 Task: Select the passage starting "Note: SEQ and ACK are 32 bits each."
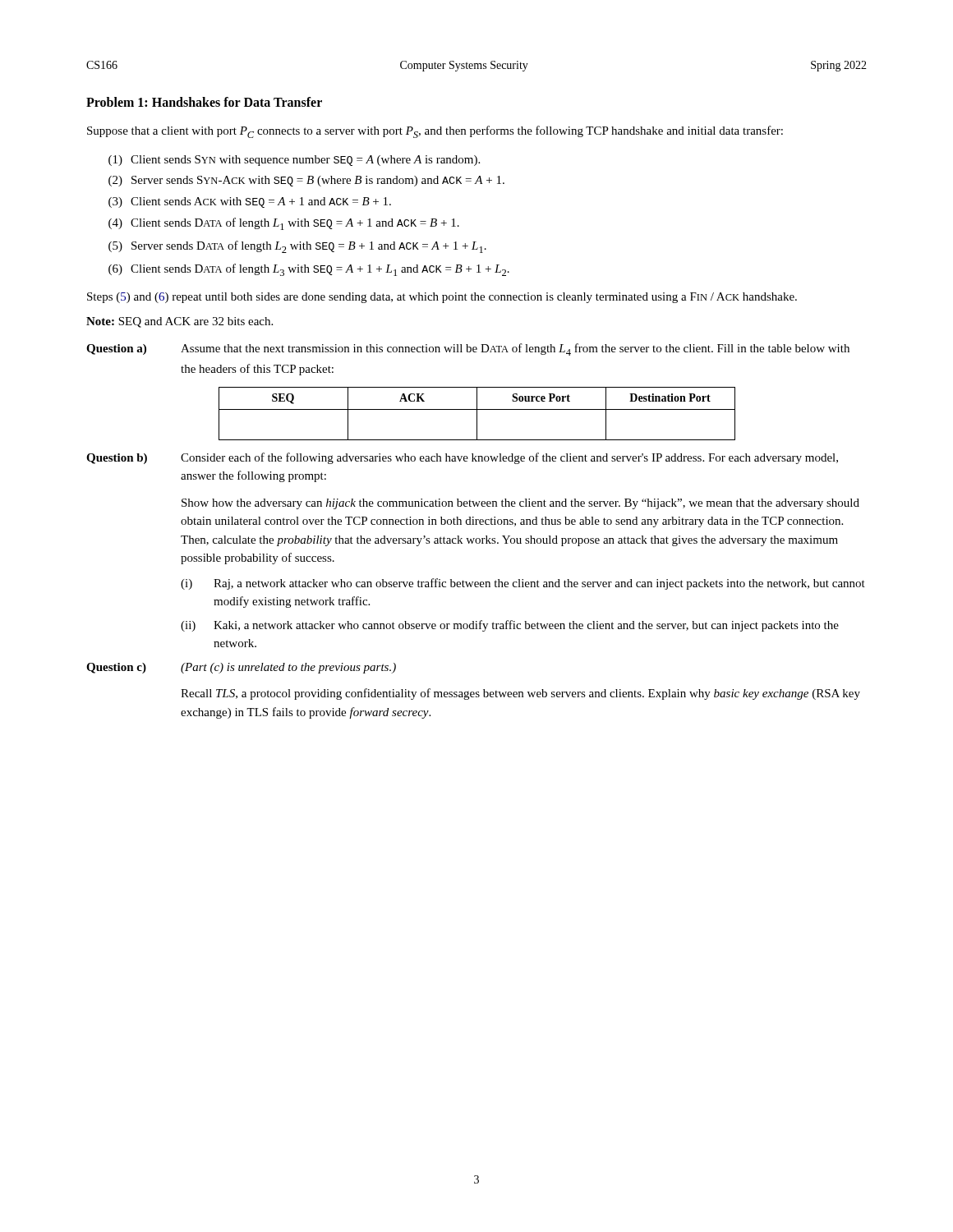tap(180, 321)
